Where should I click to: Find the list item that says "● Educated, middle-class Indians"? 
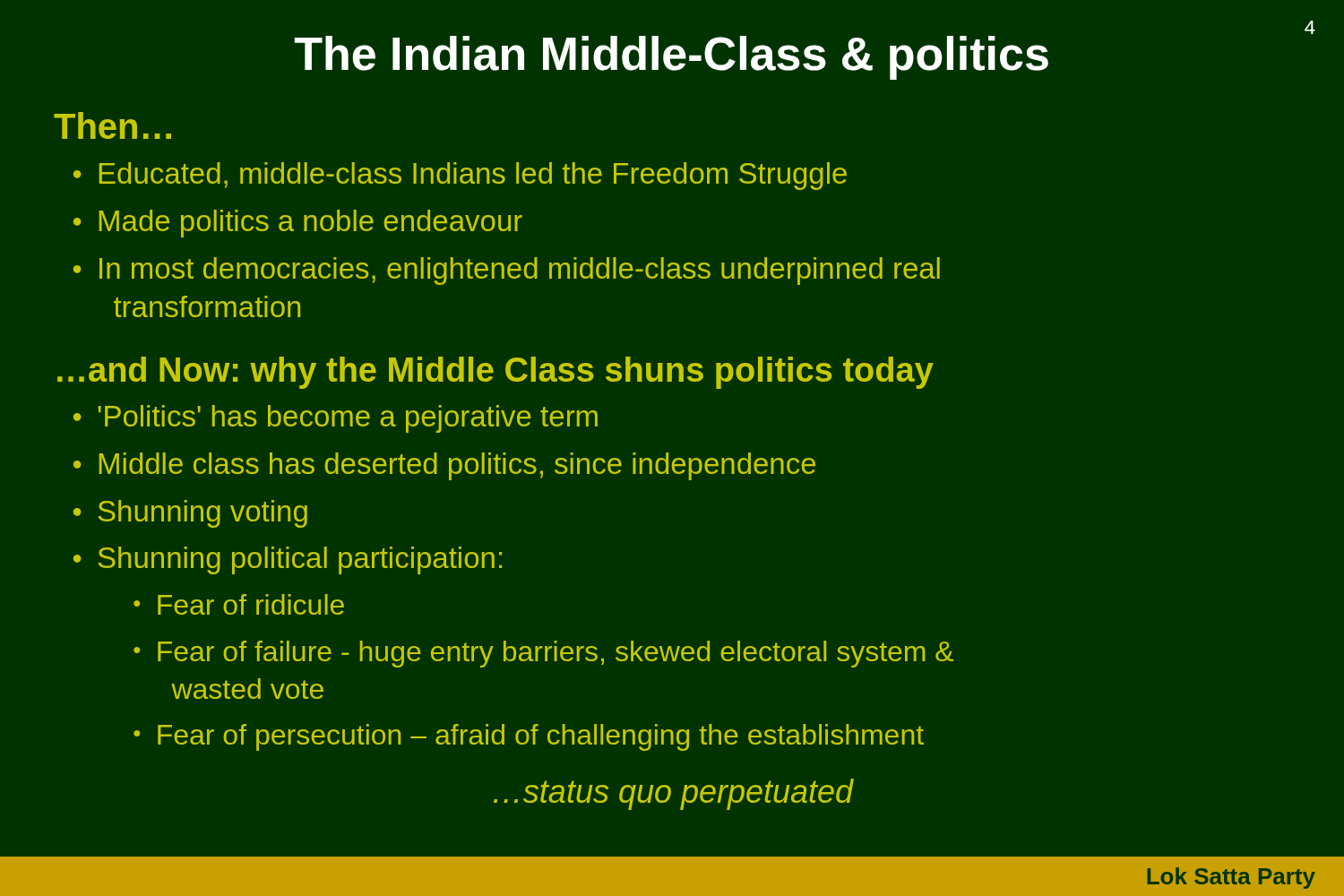[x=460, y=174]
